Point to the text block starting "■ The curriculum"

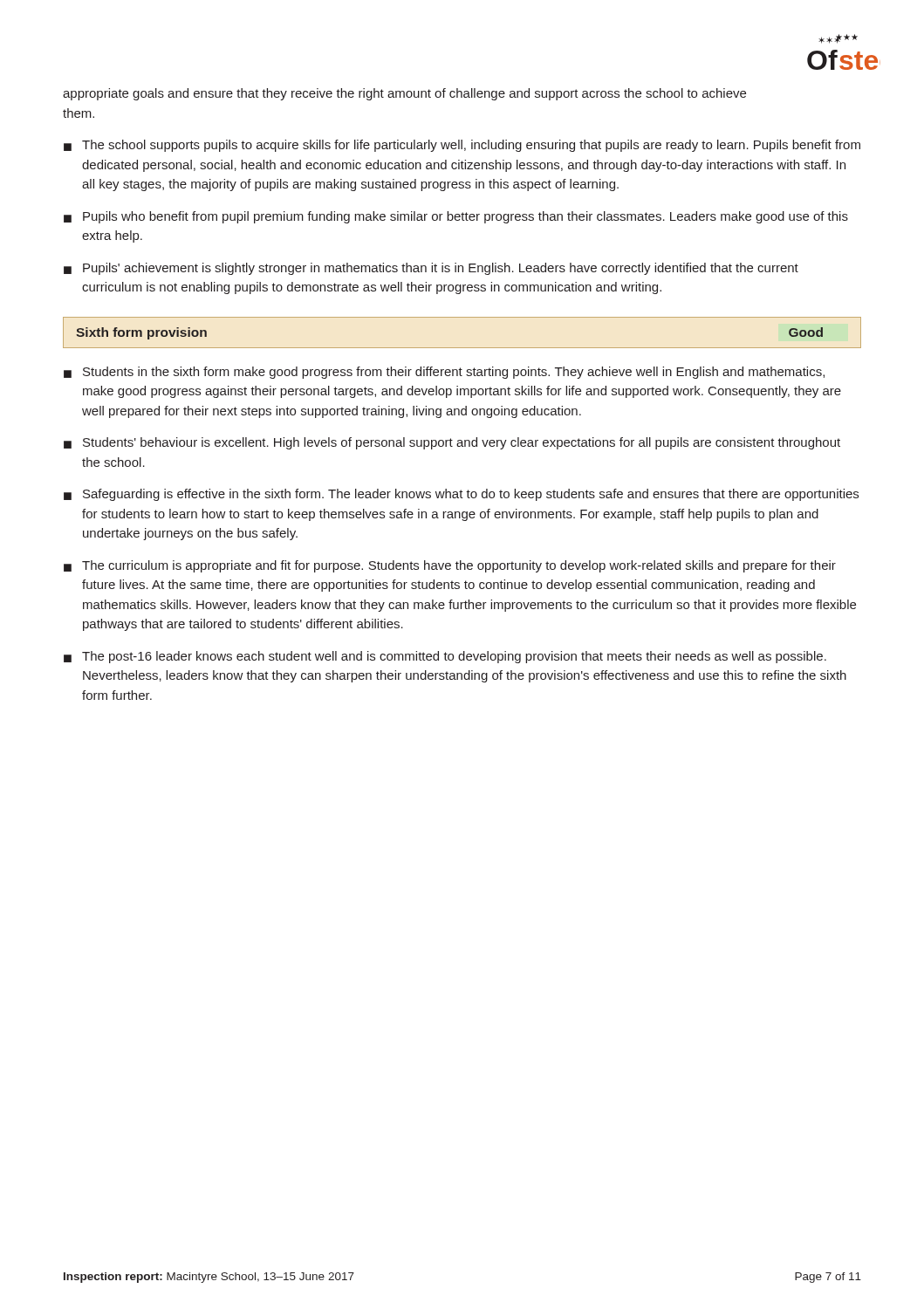tap(462, 595)
